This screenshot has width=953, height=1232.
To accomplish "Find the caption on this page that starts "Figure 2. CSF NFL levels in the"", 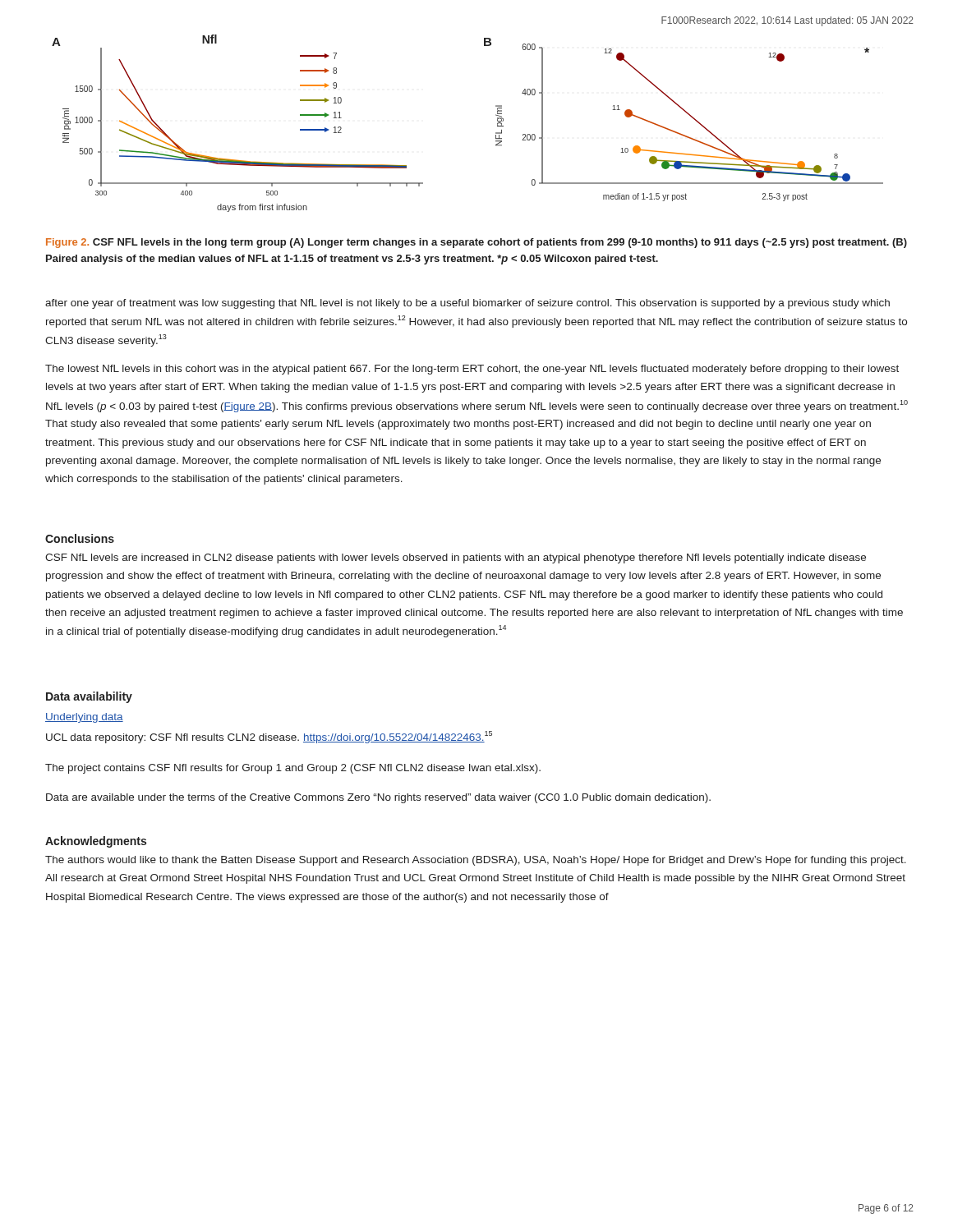I will 476,250.
